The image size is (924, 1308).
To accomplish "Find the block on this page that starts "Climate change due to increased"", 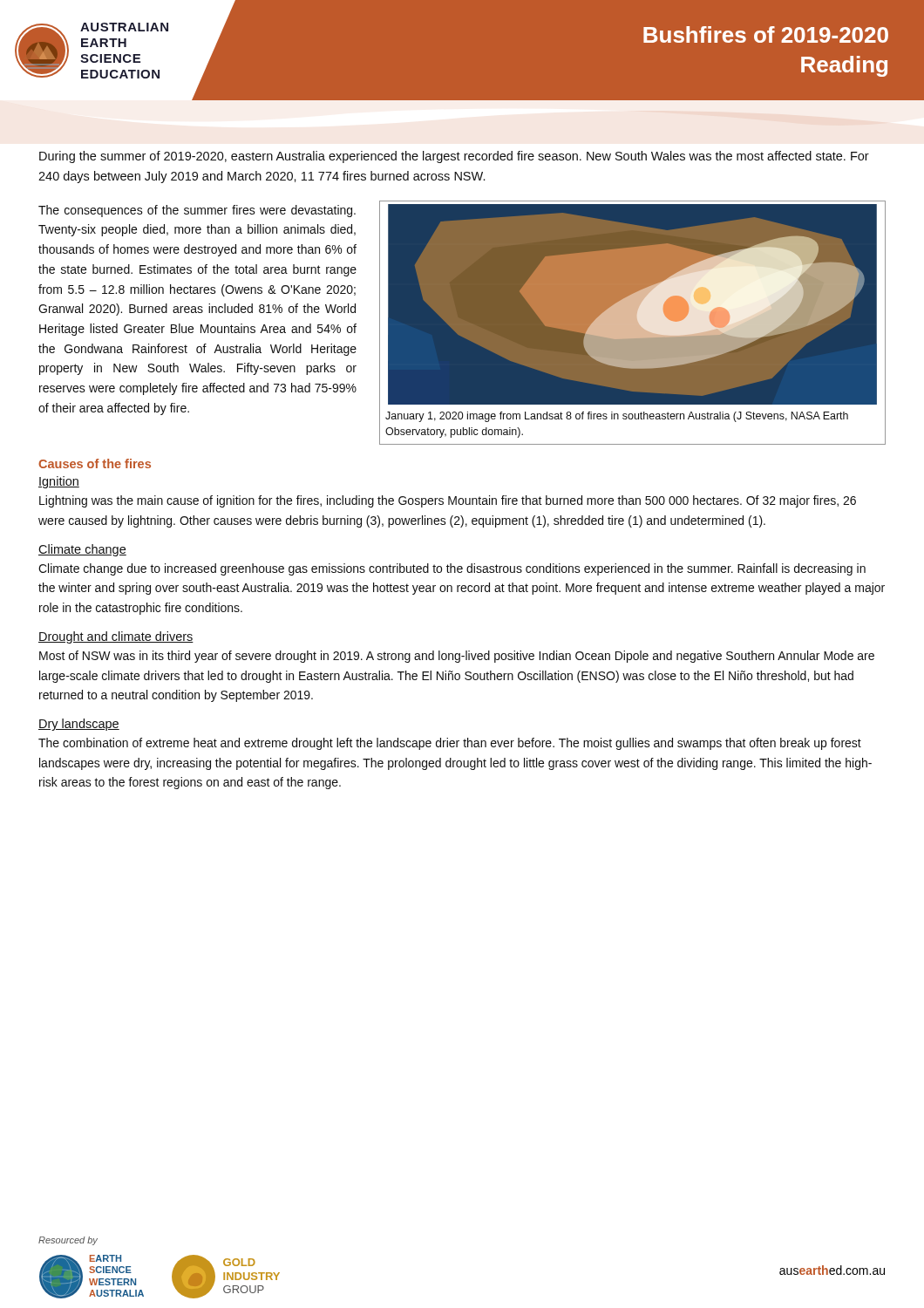I will click(462, 588).
